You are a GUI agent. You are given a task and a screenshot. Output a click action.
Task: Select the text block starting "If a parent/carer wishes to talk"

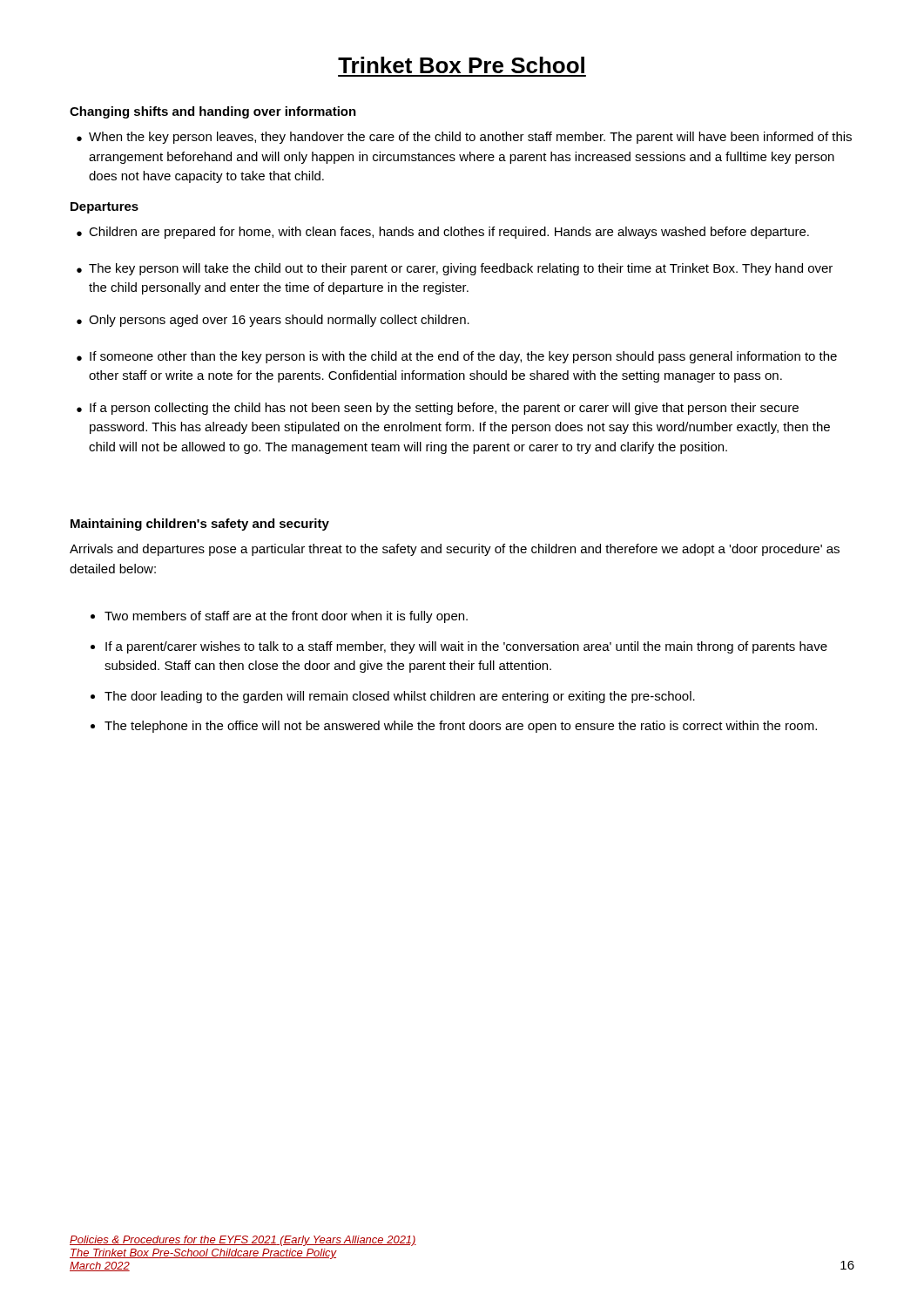466,655
